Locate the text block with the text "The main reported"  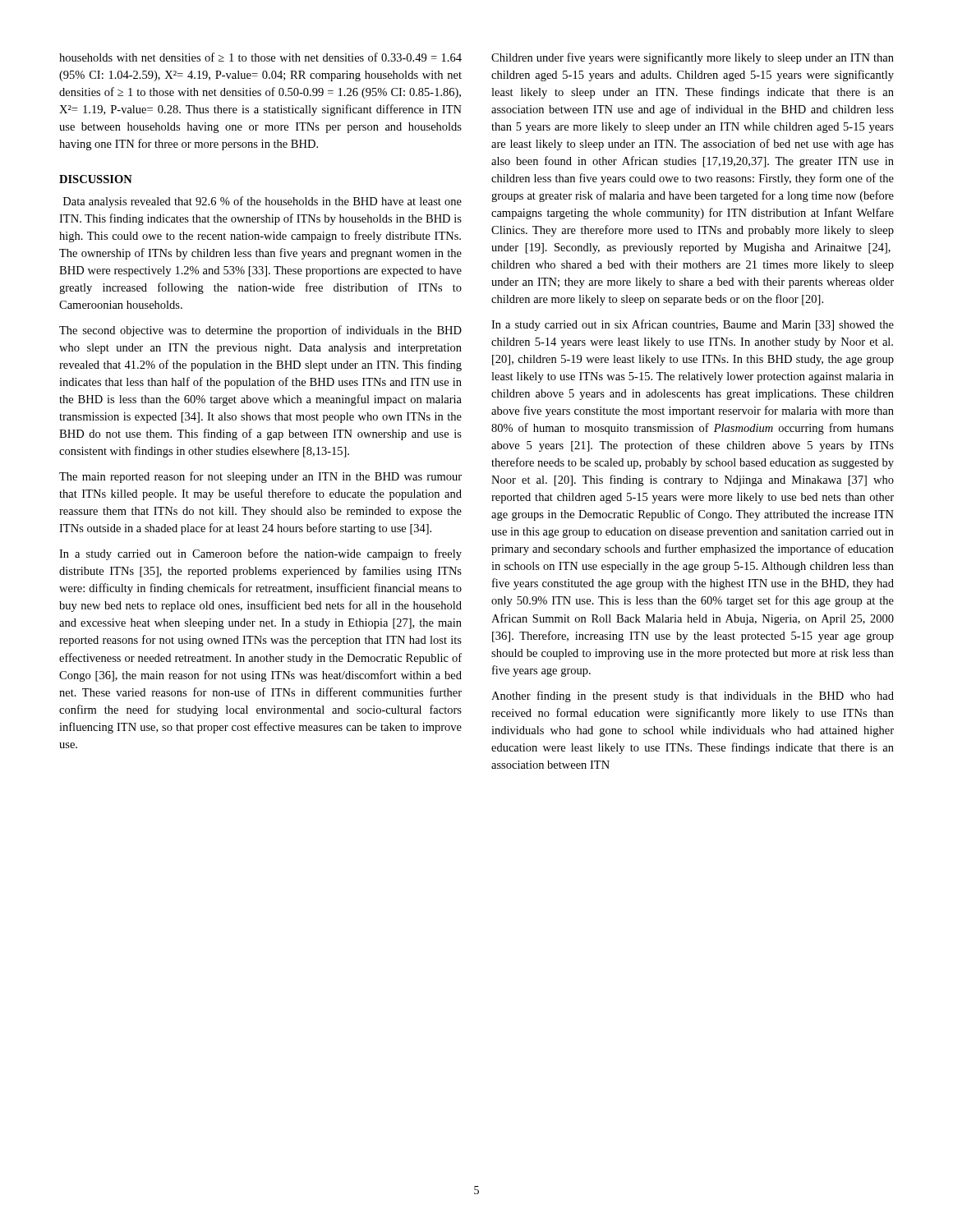click(x=260, y=503)
